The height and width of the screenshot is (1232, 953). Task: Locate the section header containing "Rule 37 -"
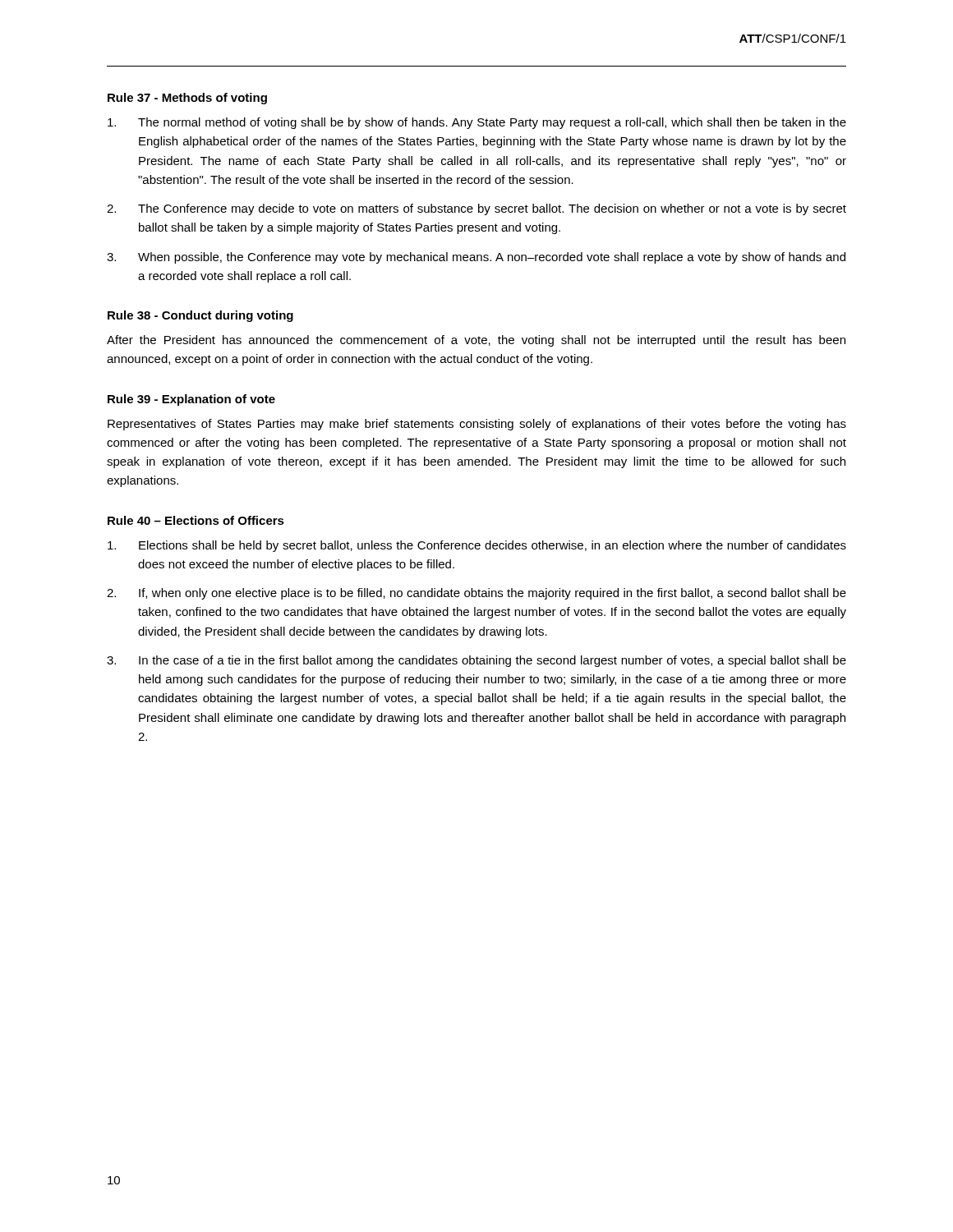click(187, 97)
